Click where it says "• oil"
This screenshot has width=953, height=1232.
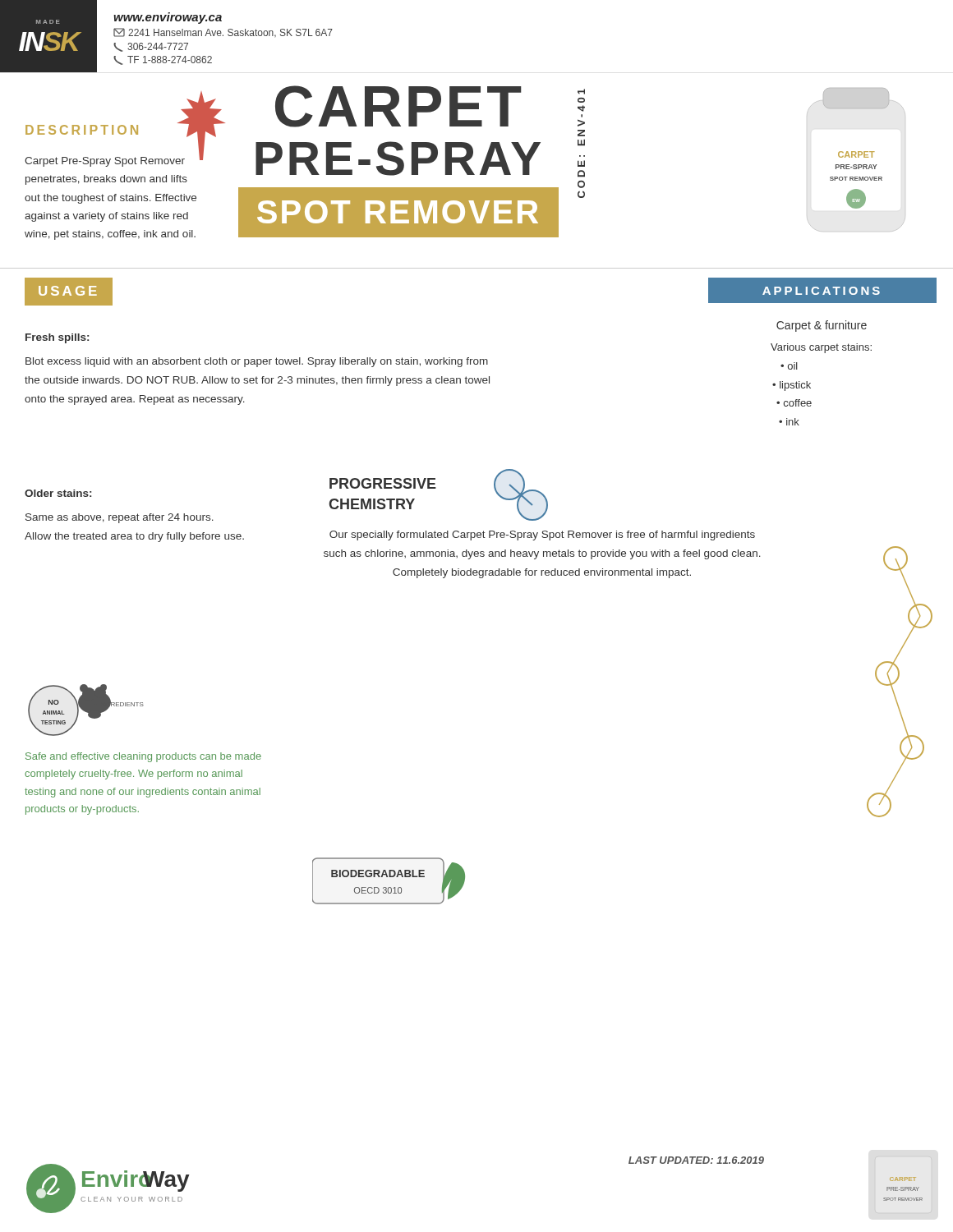coord(789,366)
